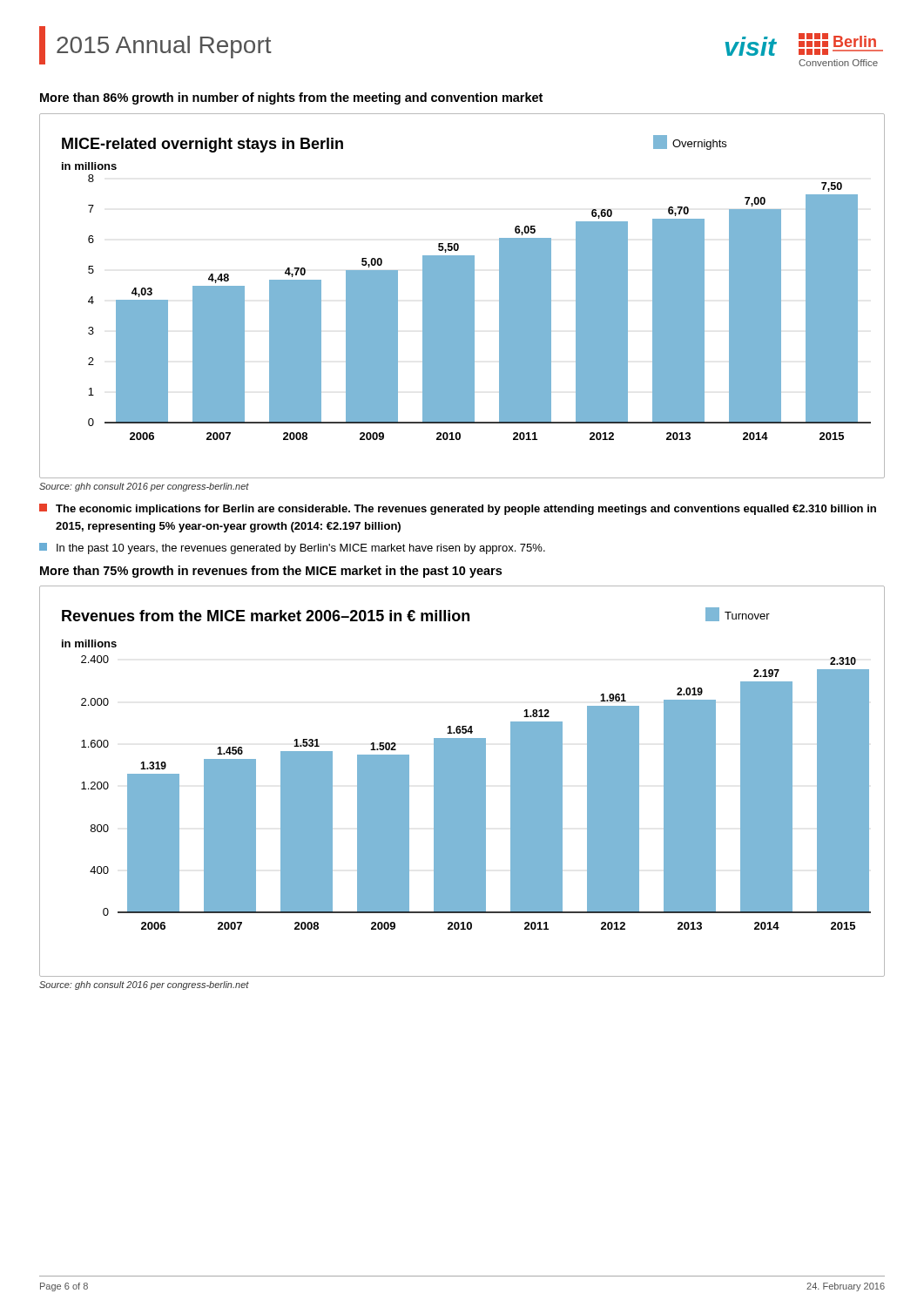This screenshot has height=1307, width=924.
Task: Where is the section header that starts "More than 86% growth in number of"?
Action: [x=291, y=98]
